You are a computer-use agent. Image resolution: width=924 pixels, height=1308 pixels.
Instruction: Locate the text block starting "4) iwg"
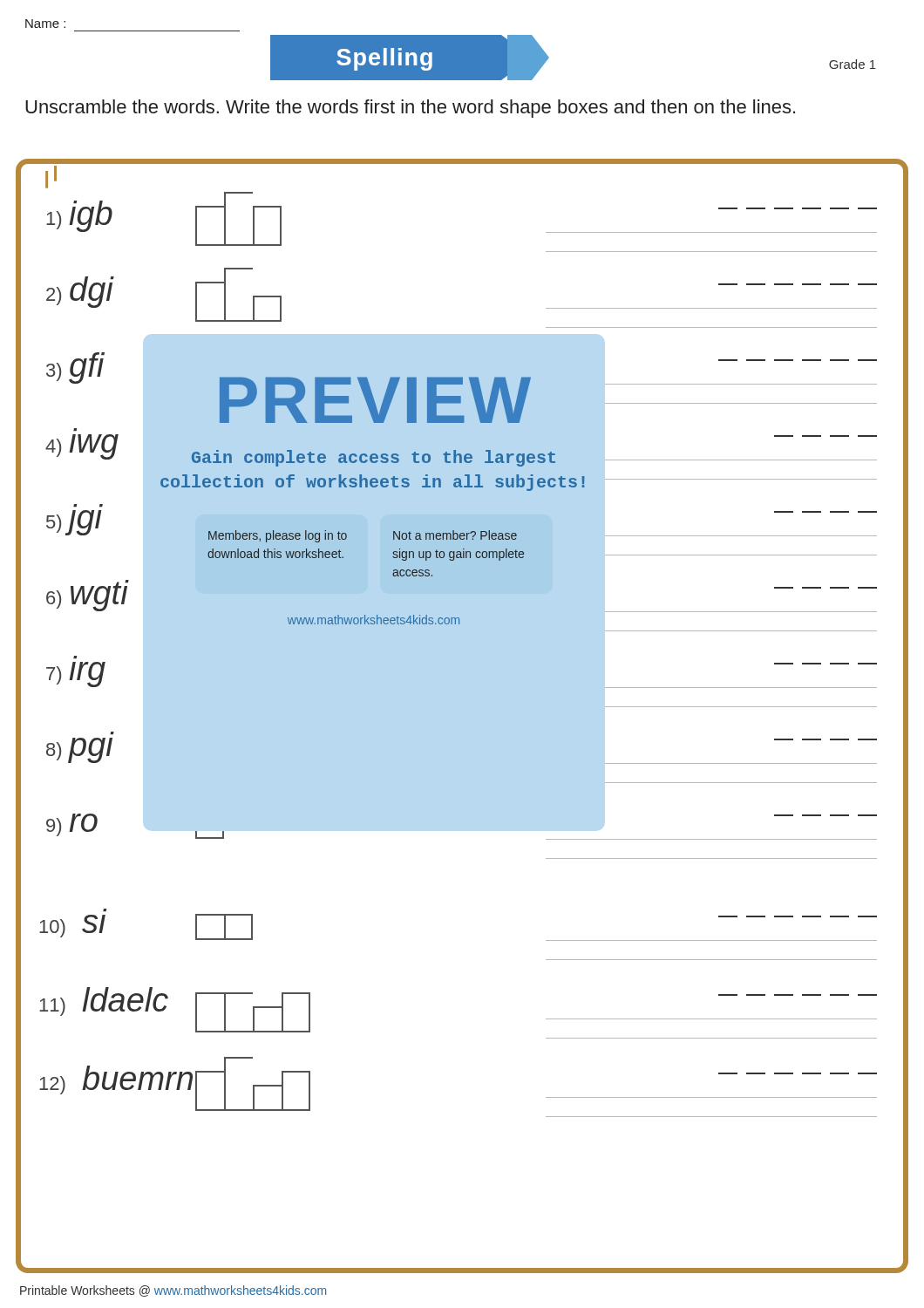pyautogui.click(x=461, y=451)
